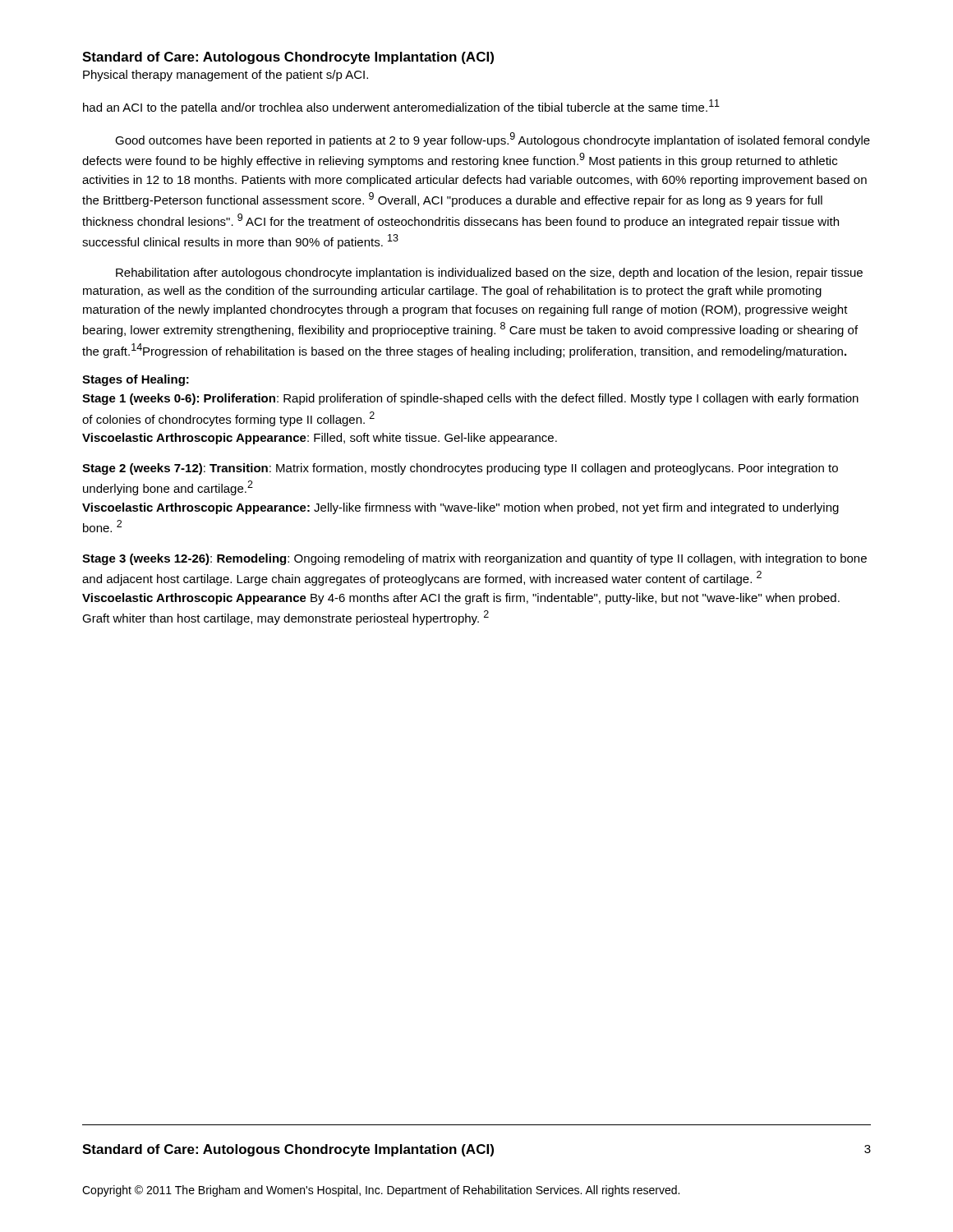
Task: Find the text block starting "Stage 3 (weeks 12-26): Remodeling: Ongoing"
Action: pyautogui.click(x=476, y=589)
